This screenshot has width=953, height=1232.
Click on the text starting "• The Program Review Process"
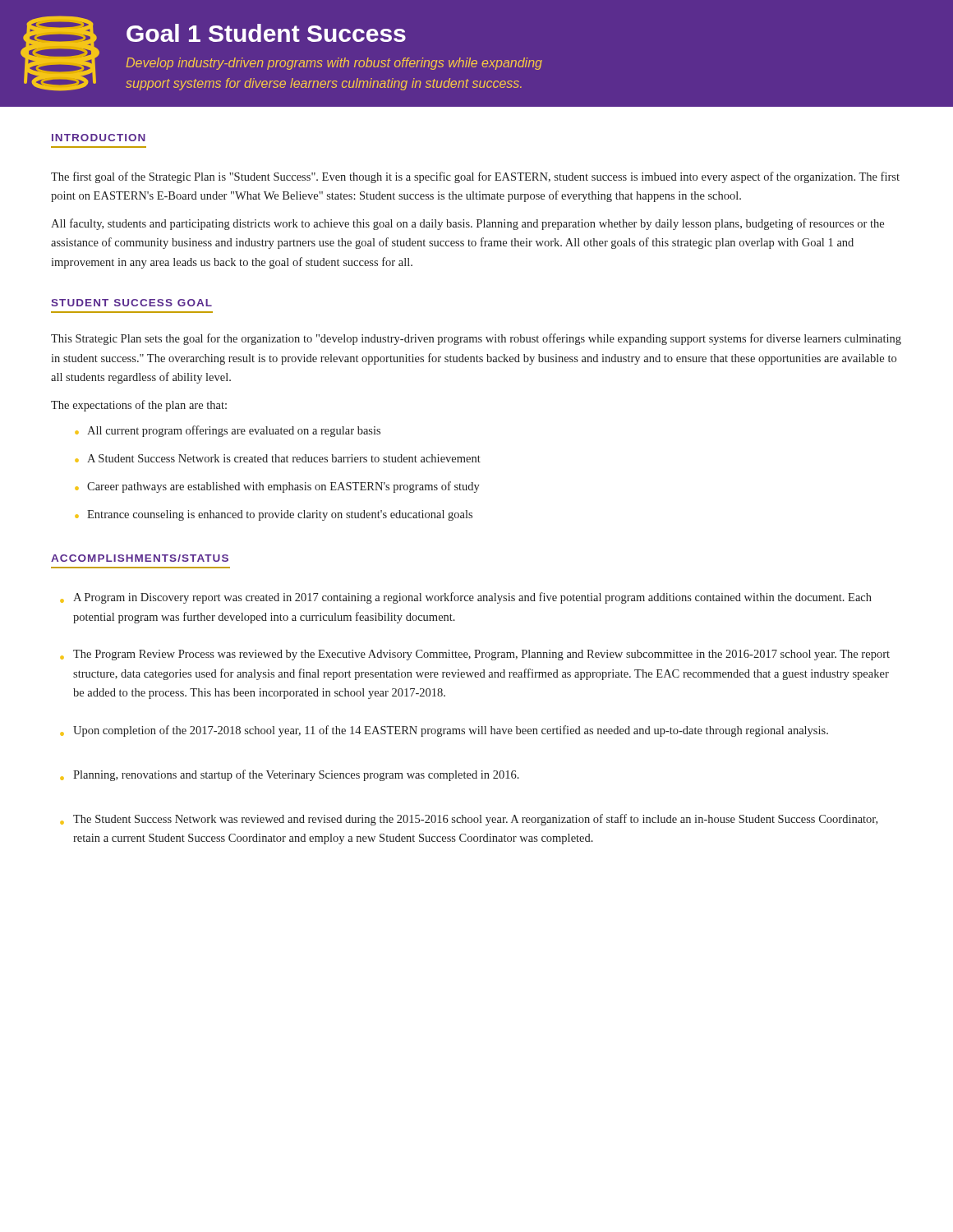tap(481, 674)
